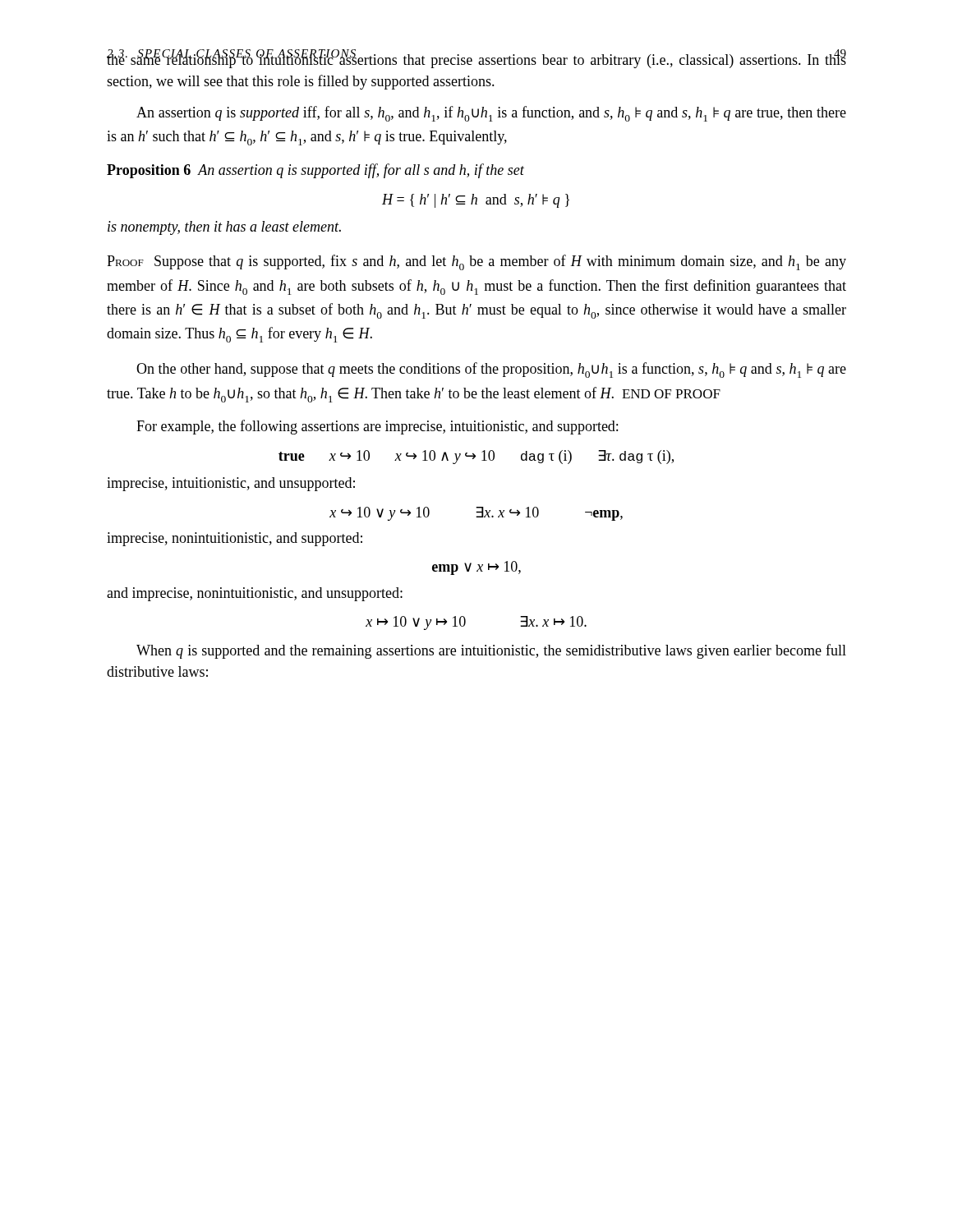Click the formula that begins "x ↦ 10 ∨ y ↦ 10"
953x1232 pixels.
click(476, 622)
